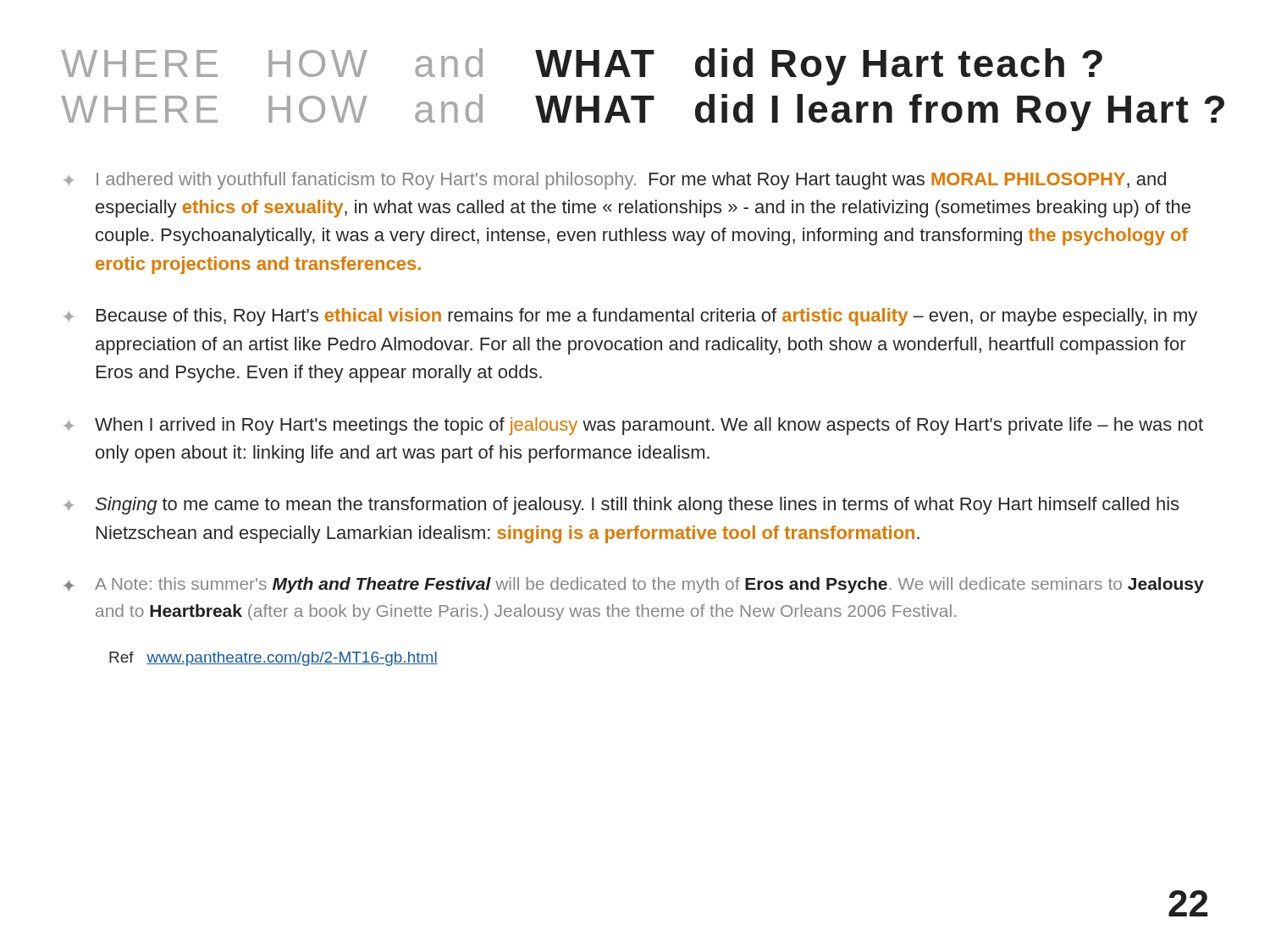The width and height of the screenshot is (1270, 952).
Task: Locate the list item containing "✦ Singing to me came to"
Action: [635, 519]
